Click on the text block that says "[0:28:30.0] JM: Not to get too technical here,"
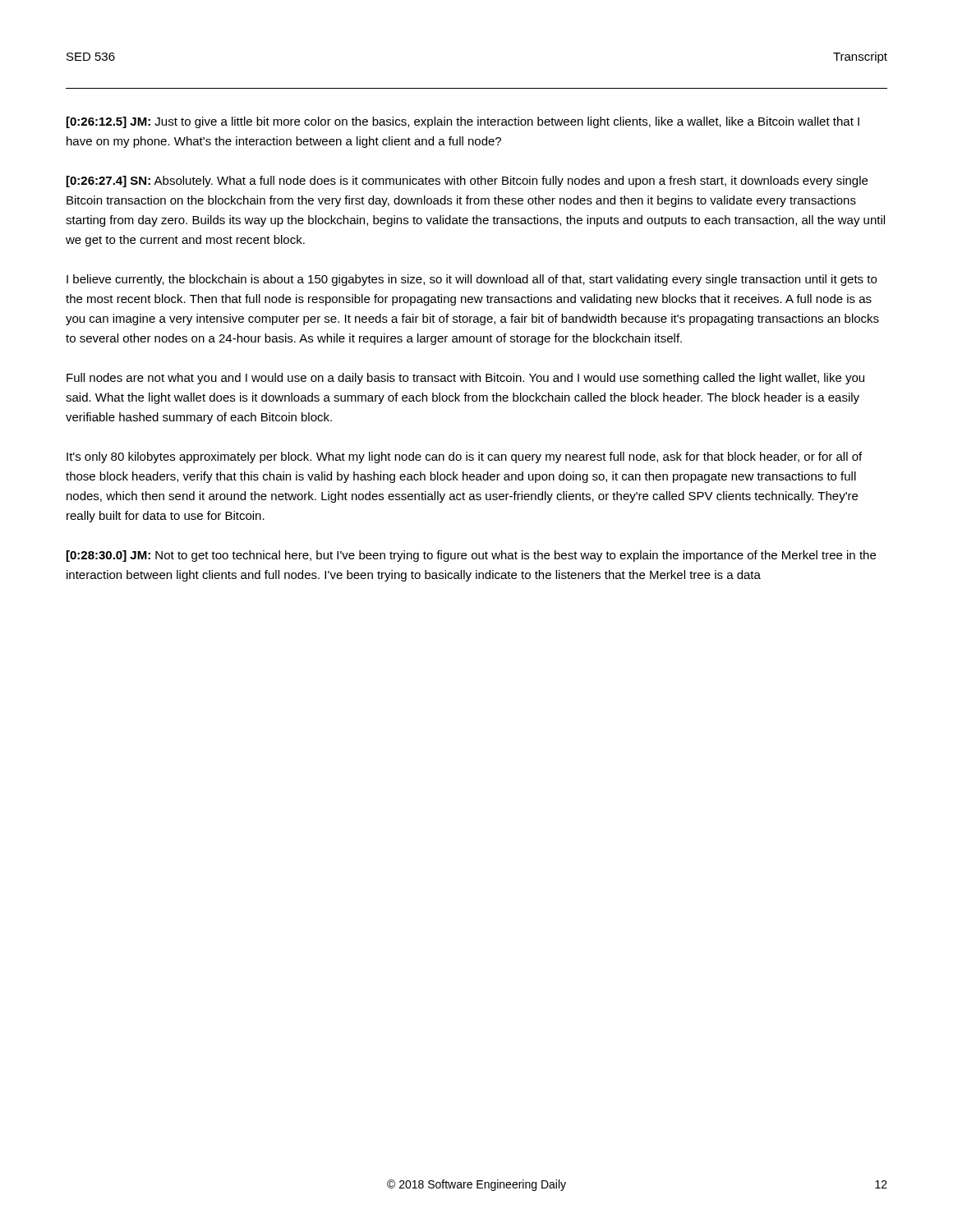Screen dimensions: 1232x953 [x=471, y=565]
